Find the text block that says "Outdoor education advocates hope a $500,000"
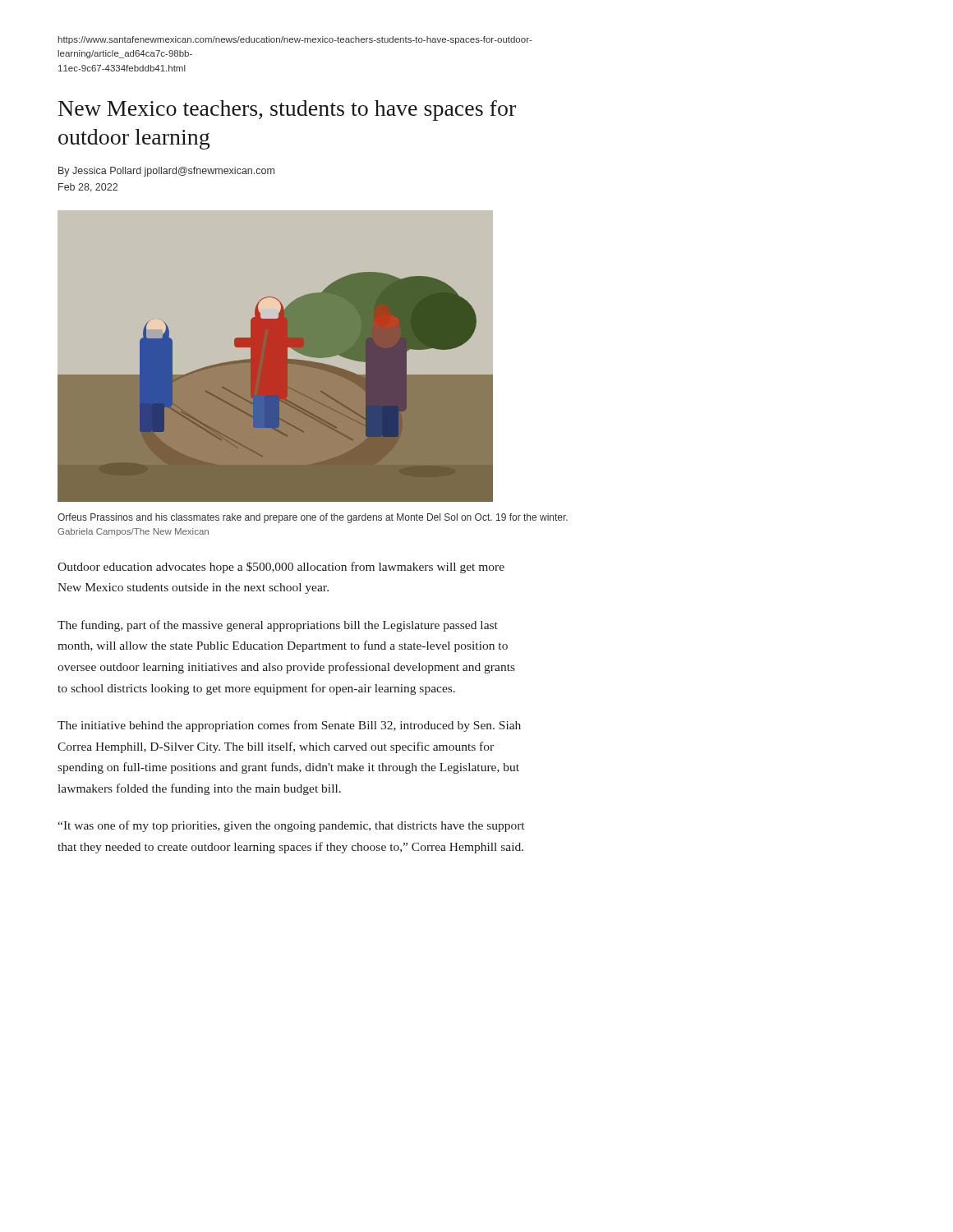Viewport: 953px width, 1232px height. [281, 577]
